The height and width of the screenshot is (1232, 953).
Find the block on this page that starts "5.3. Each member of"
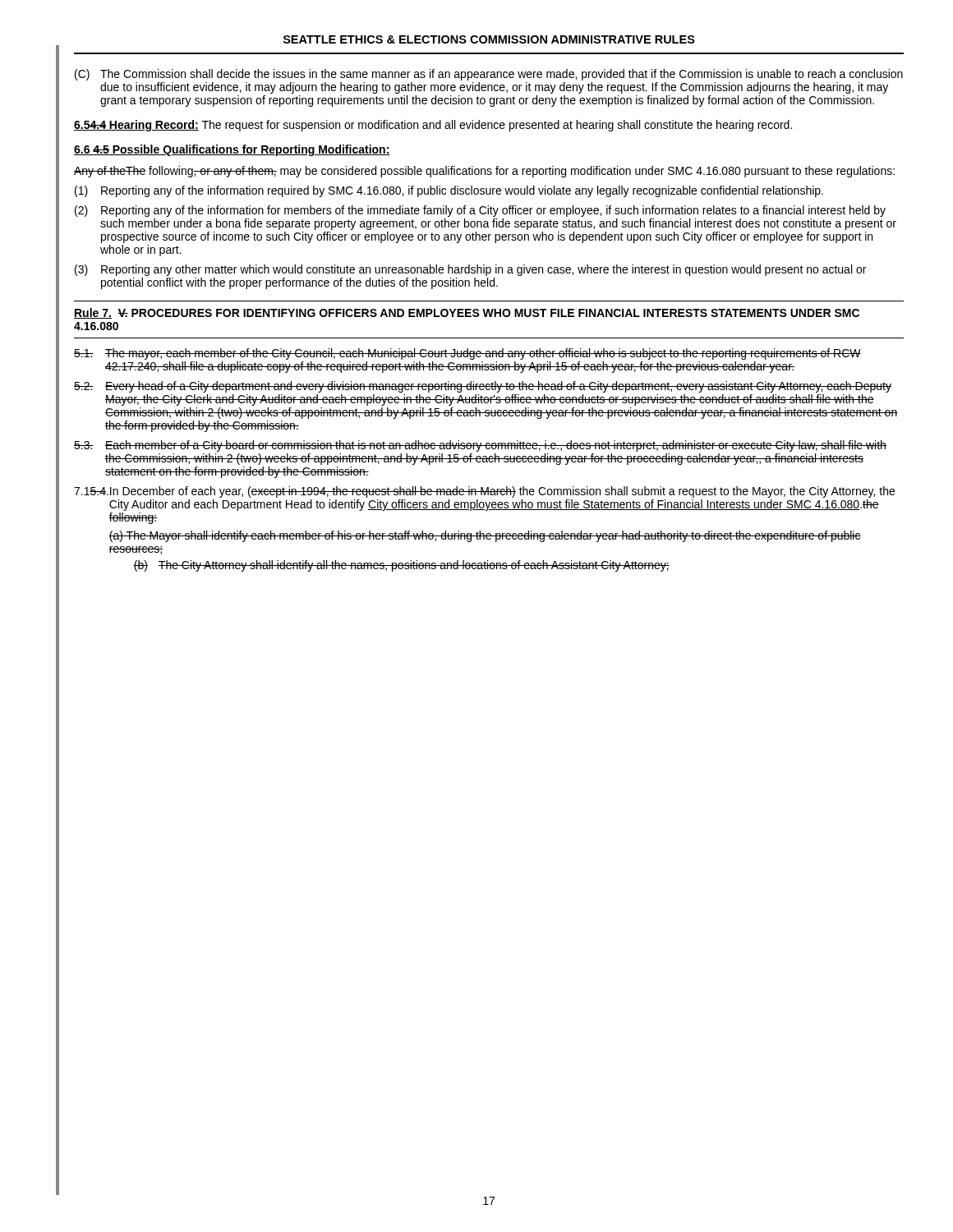tap(489, 458)
